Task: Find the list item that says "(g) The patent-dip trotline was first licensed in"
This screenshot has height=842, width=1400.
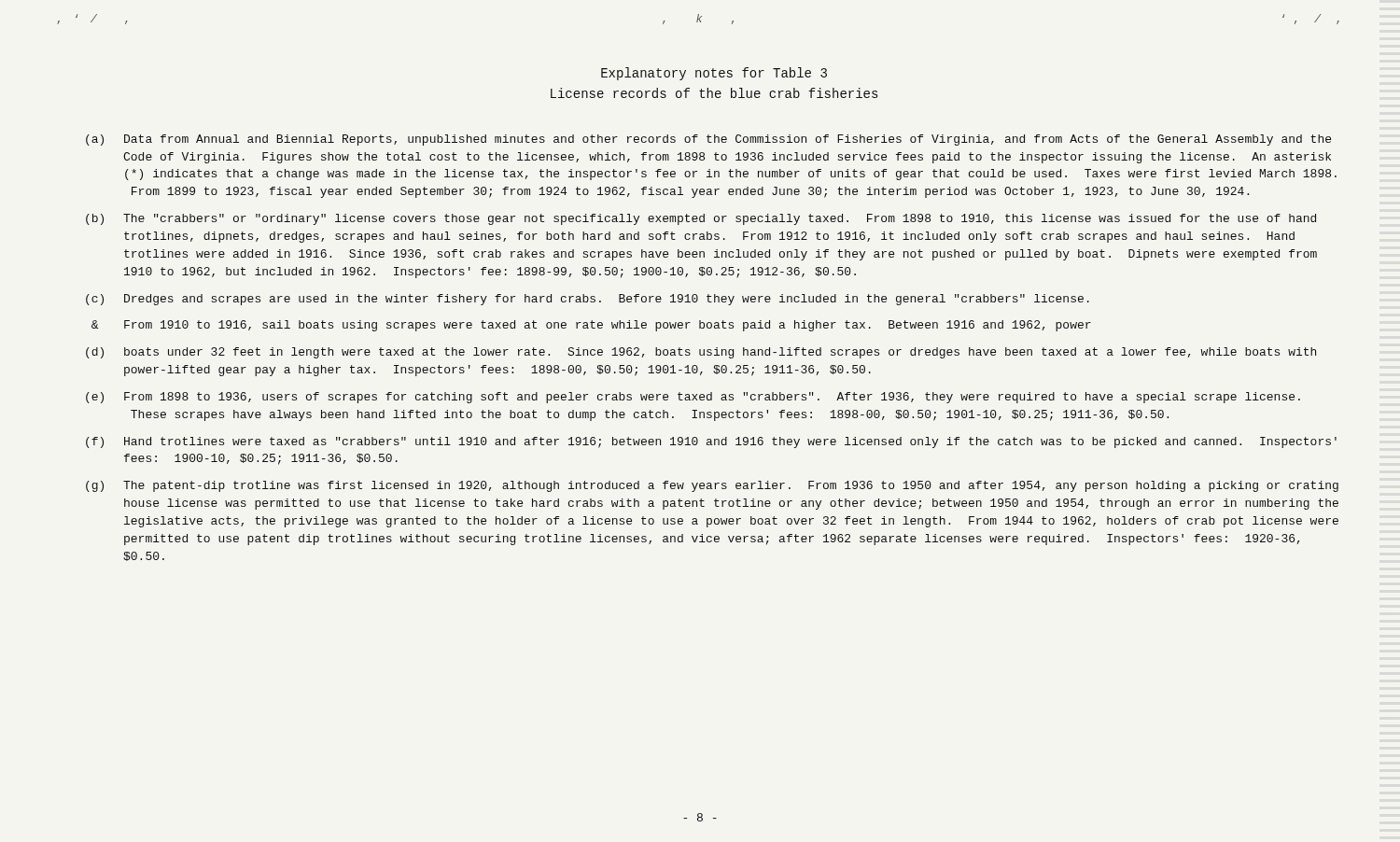Action: [714, 522]
